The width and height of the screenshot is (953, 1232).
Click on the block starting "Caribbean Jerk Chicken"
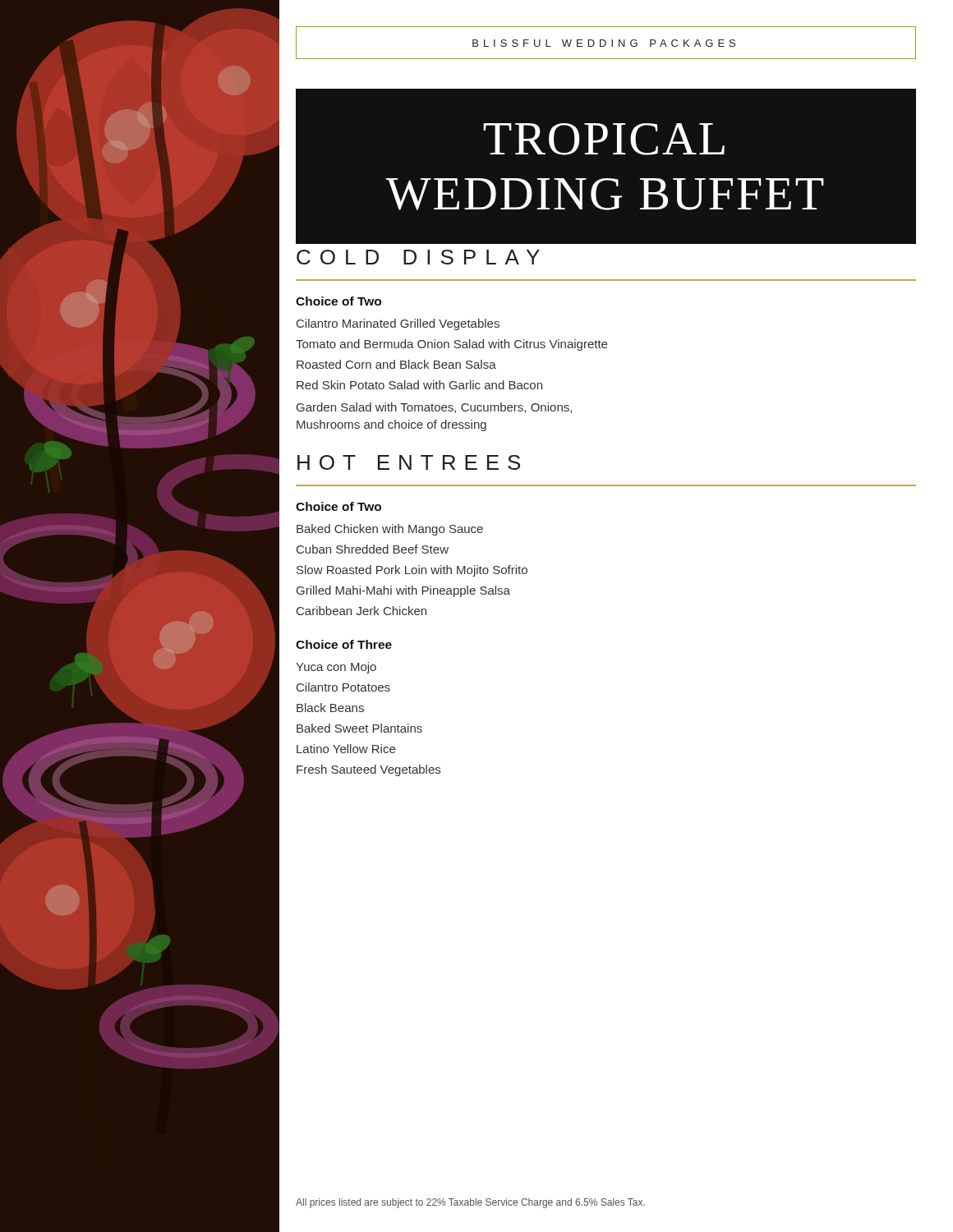pos(361,611)
